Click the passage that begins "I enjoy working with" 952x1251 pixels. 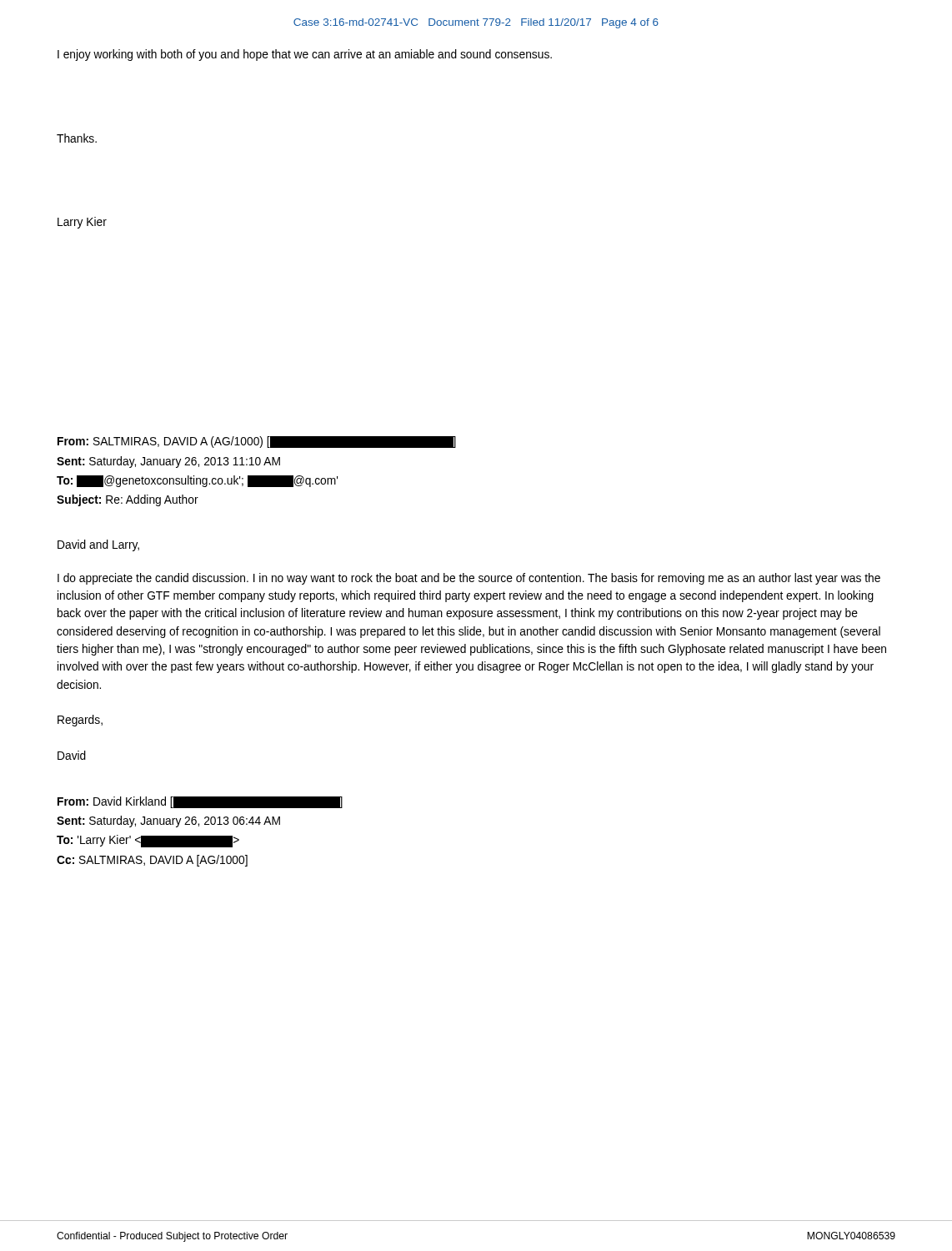tap(305, 55)
